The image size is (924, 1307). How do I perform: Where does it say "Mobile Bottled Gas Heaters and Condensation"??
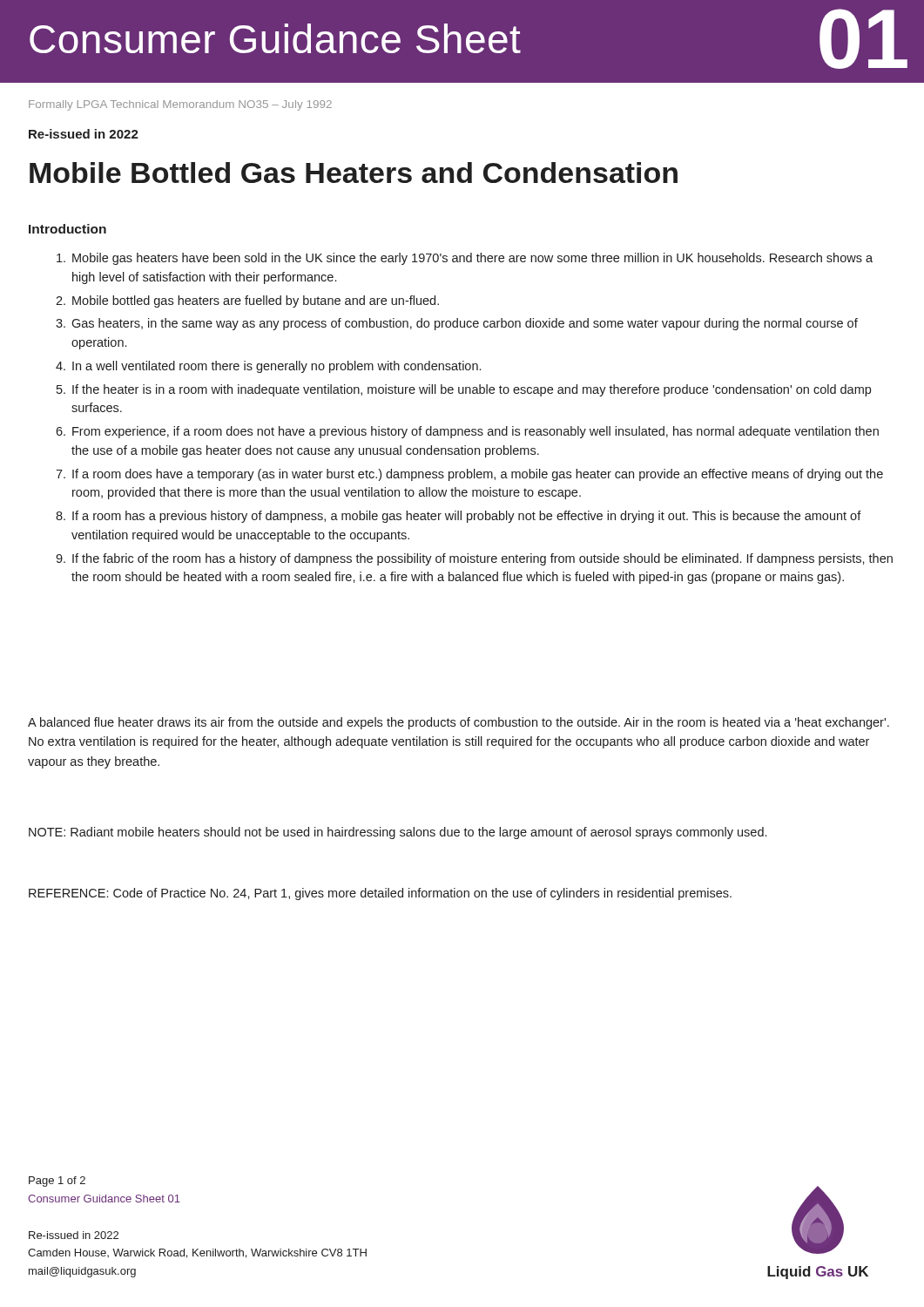[x=462, y=173]
